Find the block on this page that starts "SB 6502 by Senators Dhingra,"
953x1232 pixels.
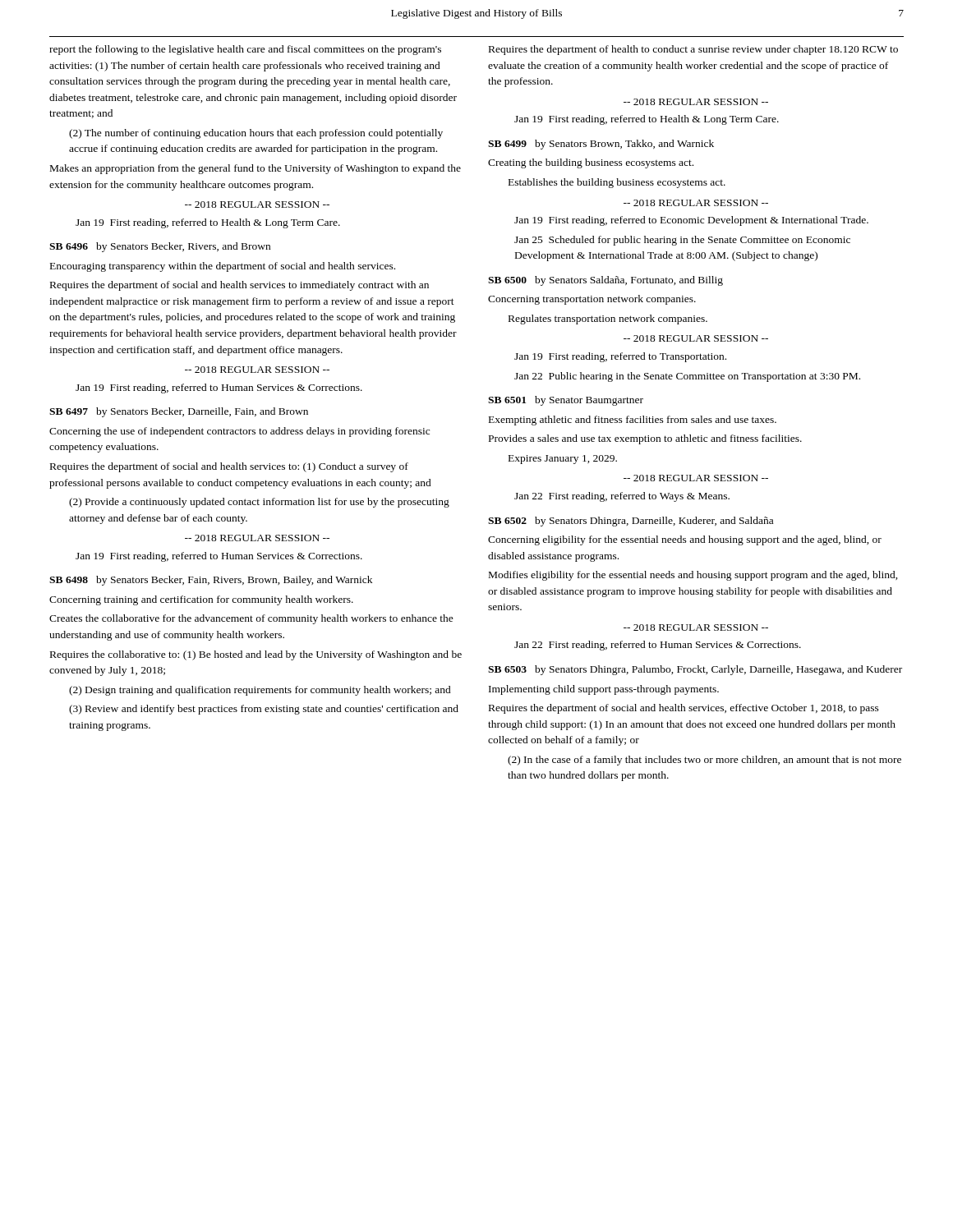tap(696, 583)
